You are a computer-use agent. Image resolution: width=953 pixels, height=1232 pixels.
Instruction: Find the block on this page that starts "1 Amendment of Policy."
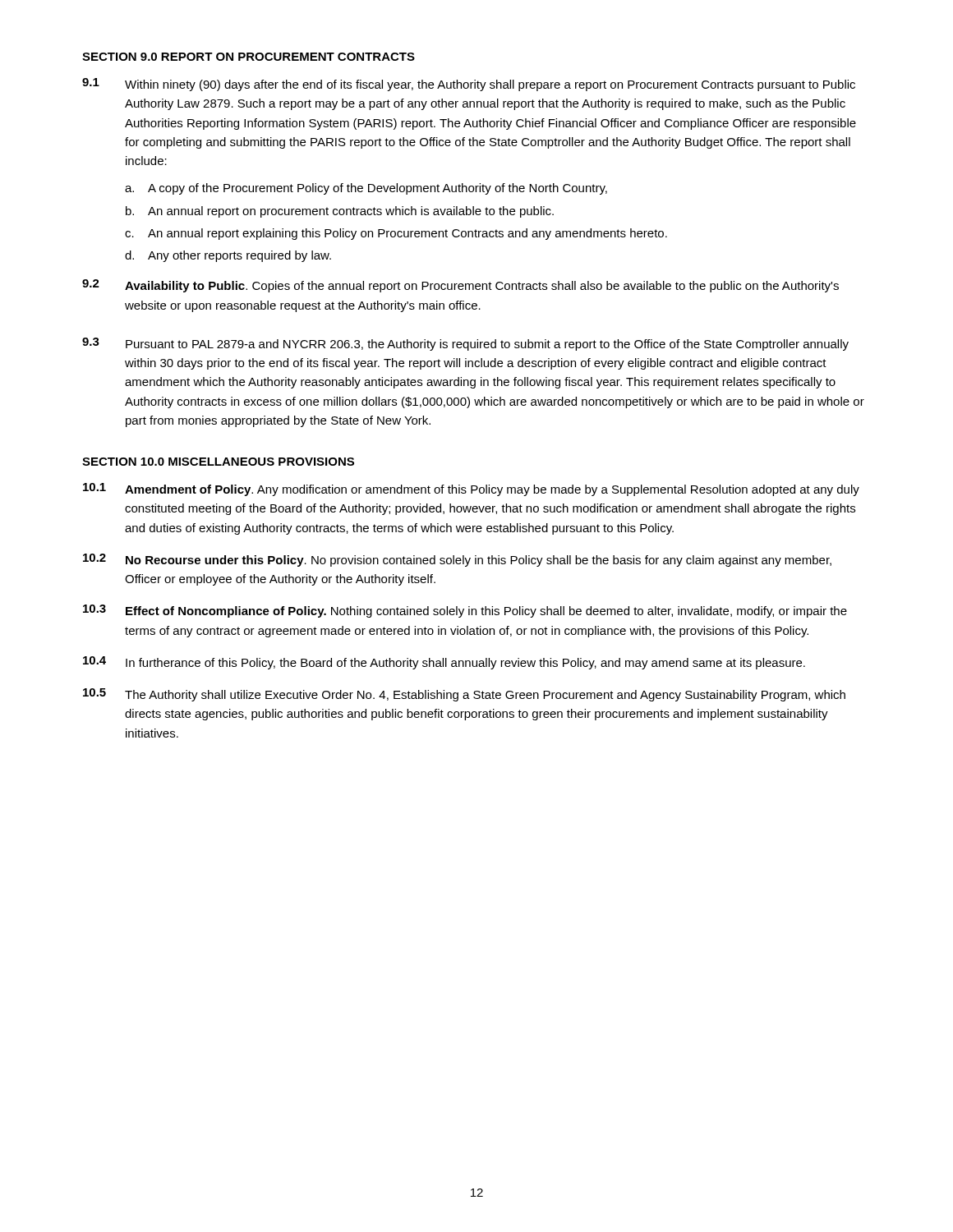click(476, 508)
